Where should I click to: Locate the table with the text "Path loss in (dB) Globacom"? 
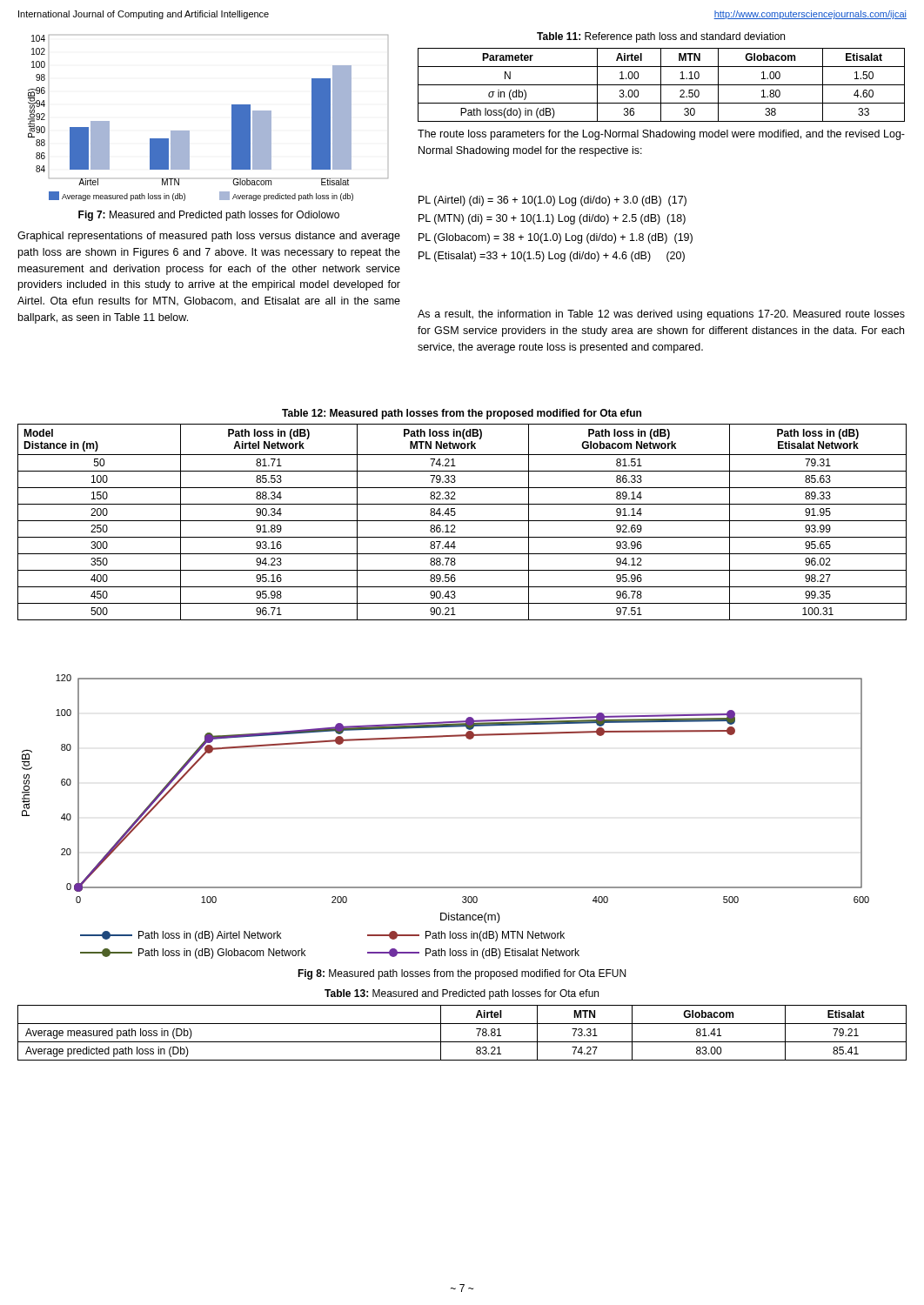[x=462, y=522]
